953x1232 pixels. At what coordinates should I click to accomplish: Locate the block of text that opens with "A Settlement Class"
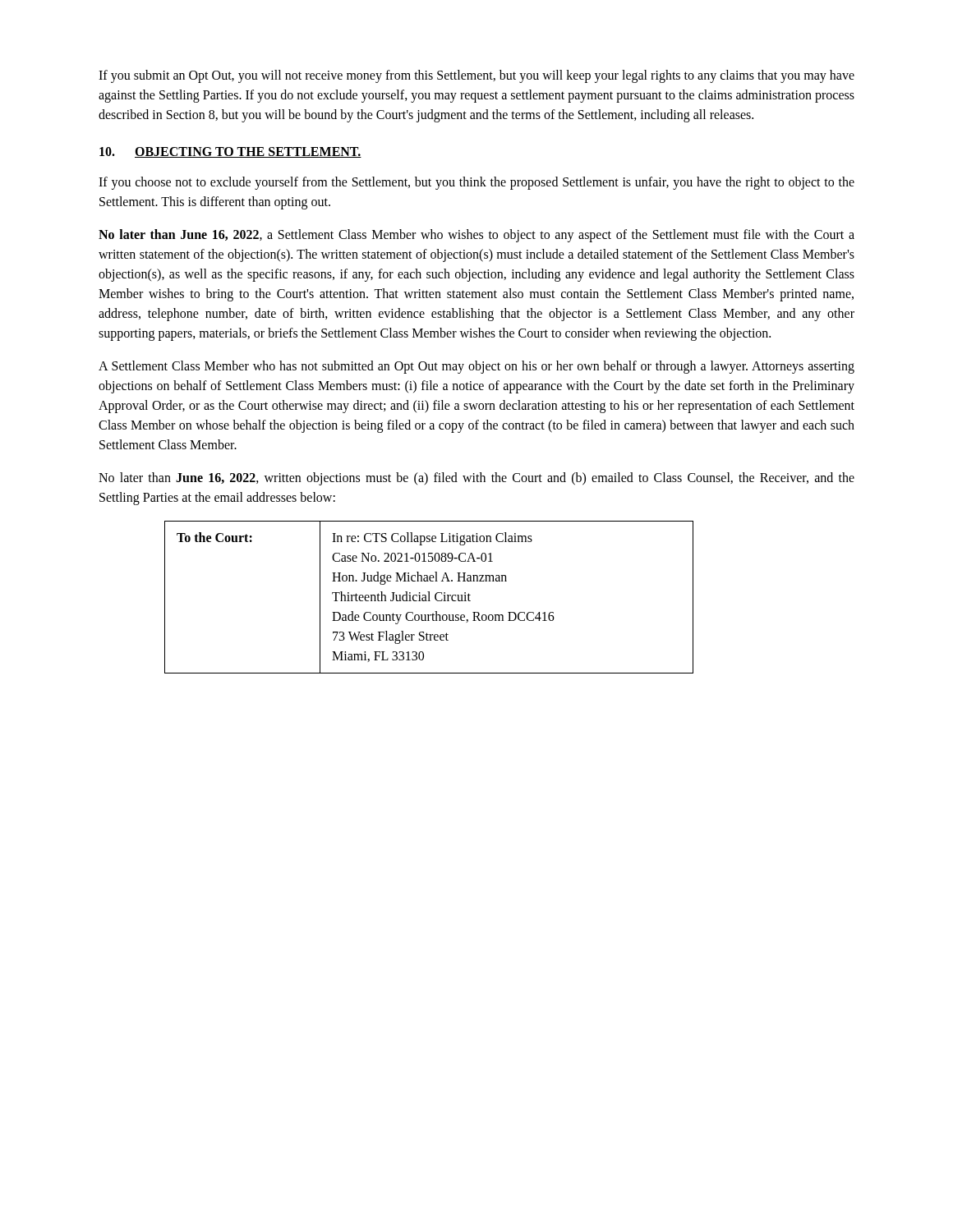pyautogui.click(x=476, y=405)
